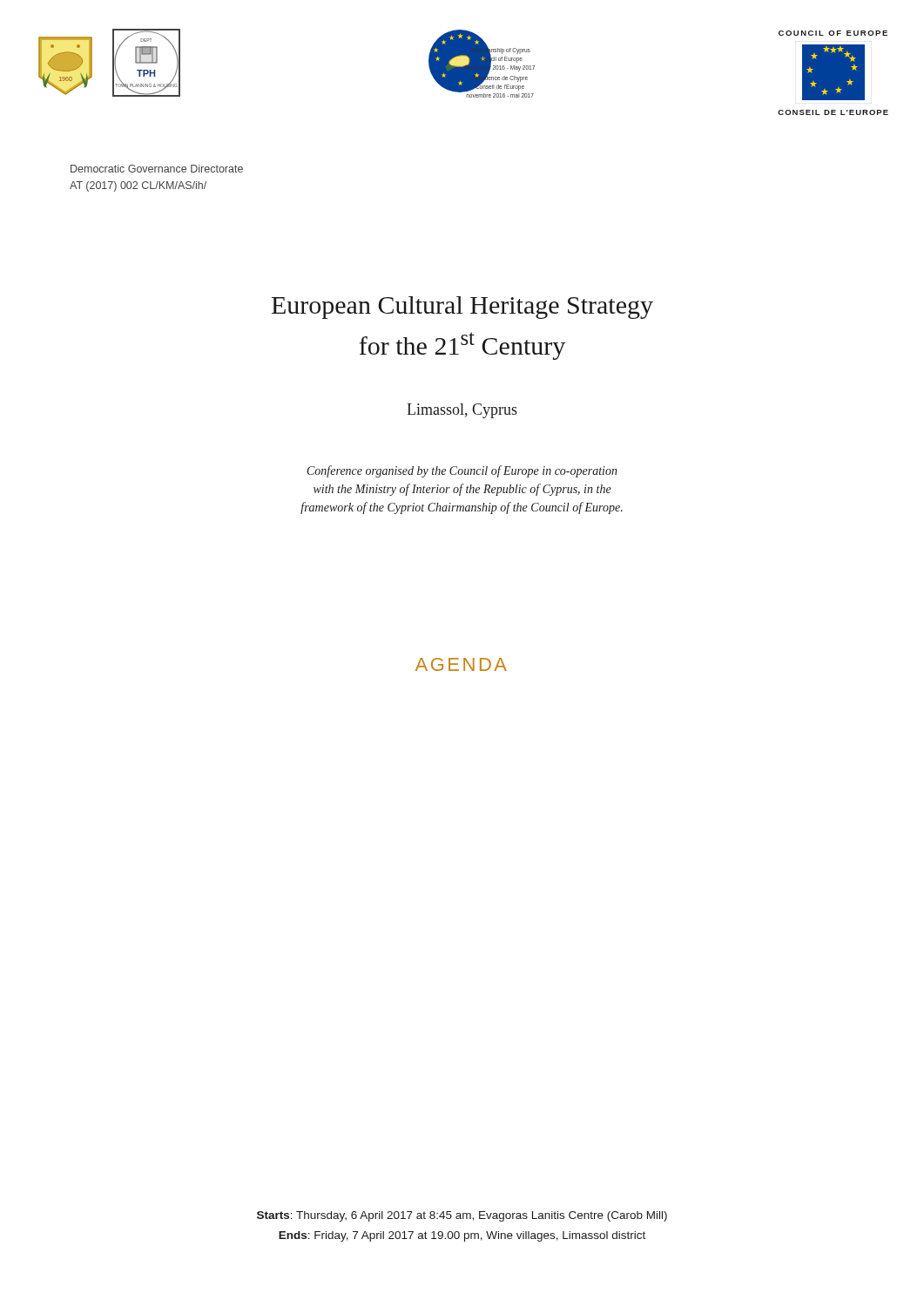Point to the text starting "Starts: Thursday, 6"

point(462,1225)
